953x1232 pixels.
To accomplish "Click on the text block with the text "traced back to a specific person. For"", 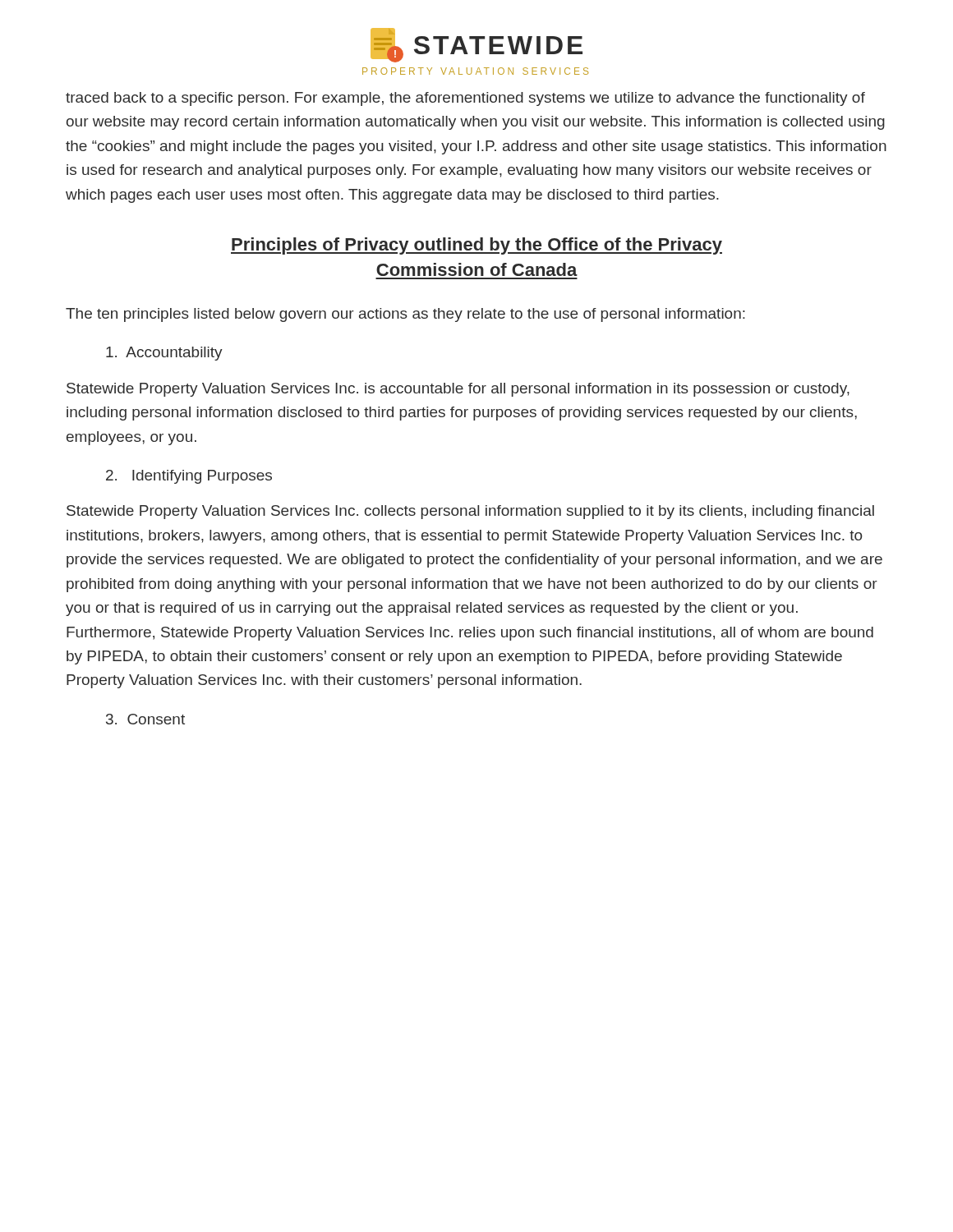I will tap(476, 146).
